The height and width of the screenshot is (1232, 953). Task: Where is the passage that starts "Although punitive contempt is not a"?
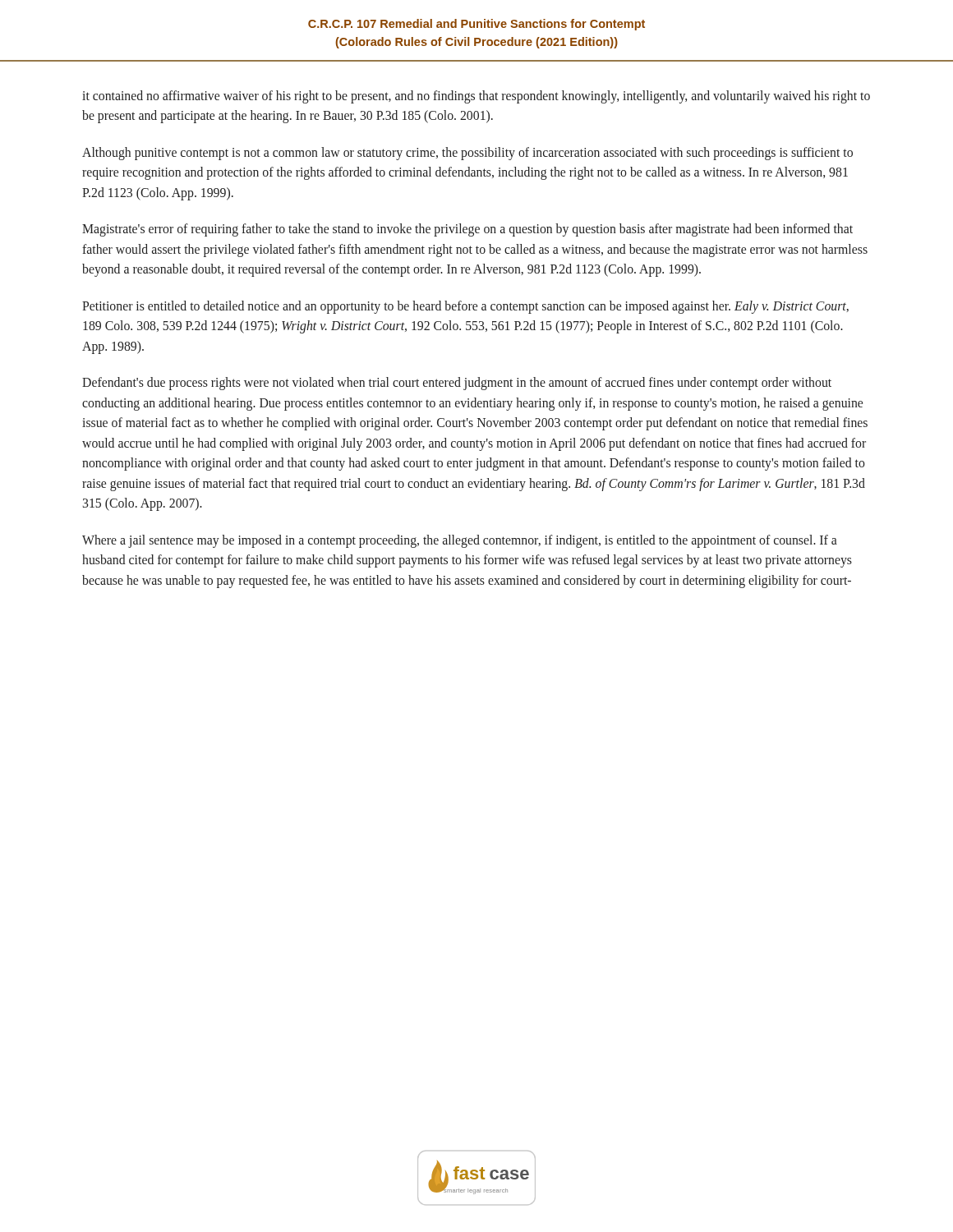(x=476, y=173)
